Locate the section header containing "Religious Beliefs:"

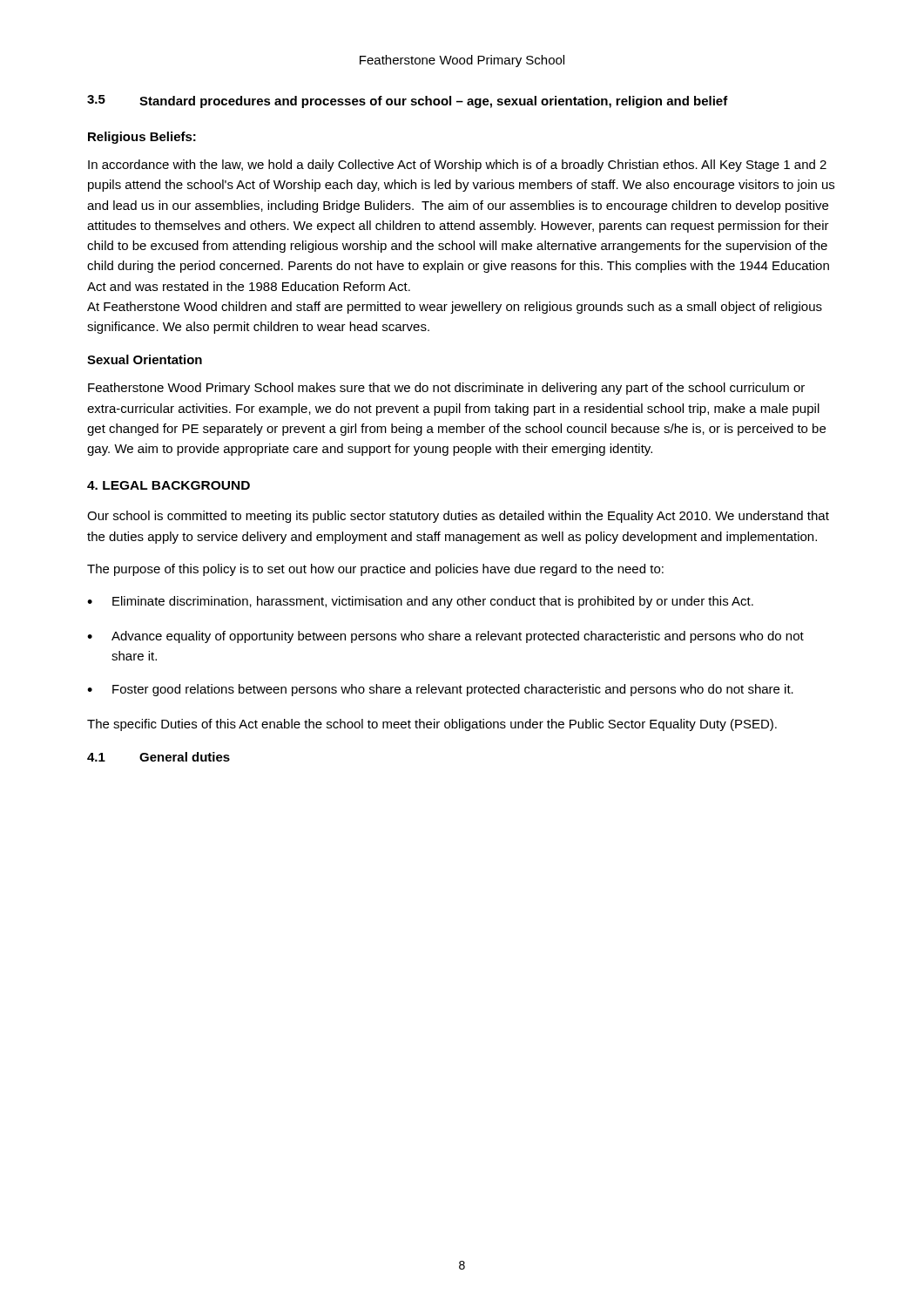(x=142, y=136)
